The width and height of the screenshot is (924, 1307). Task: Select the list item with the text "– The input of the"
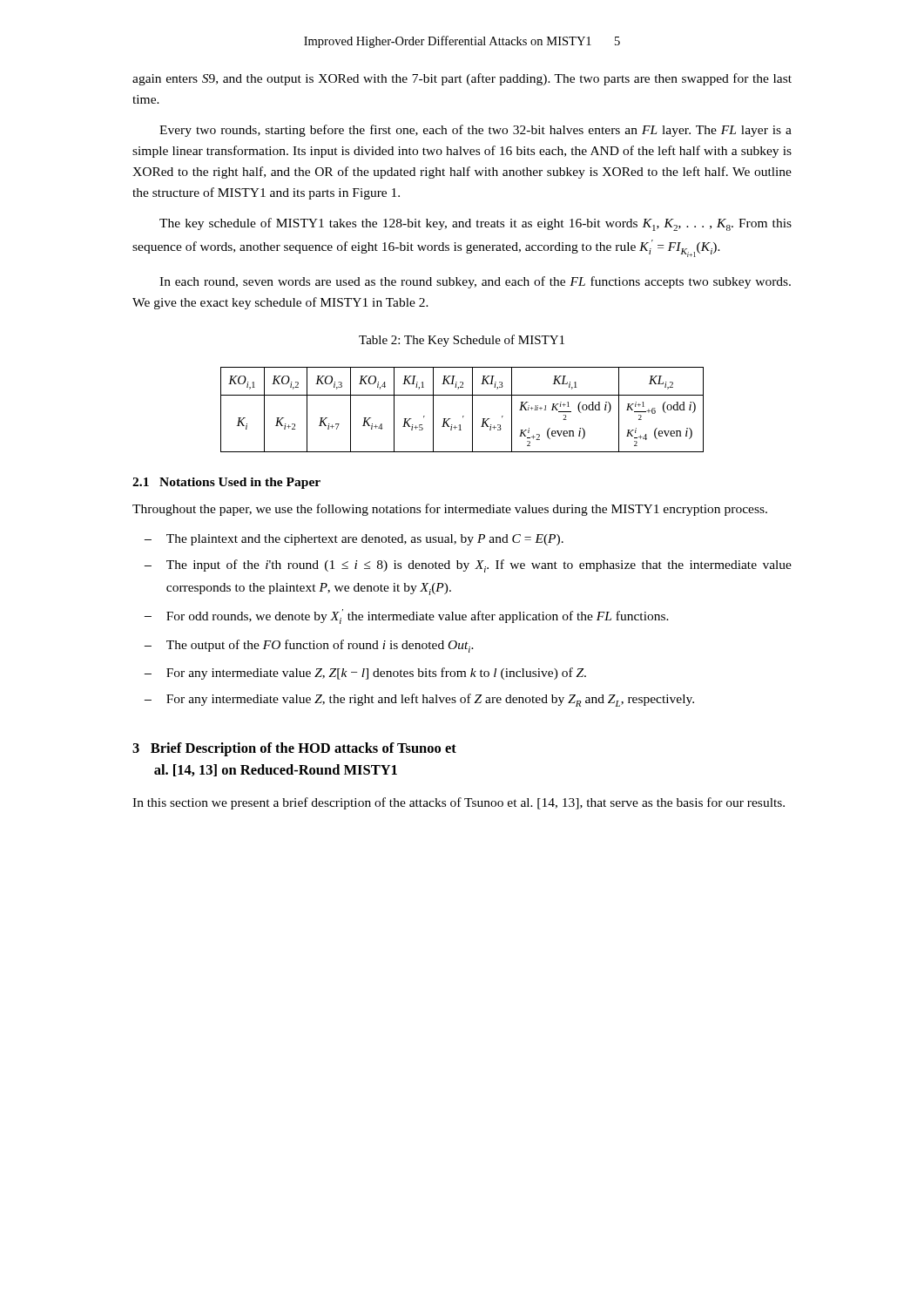[472, 575]
